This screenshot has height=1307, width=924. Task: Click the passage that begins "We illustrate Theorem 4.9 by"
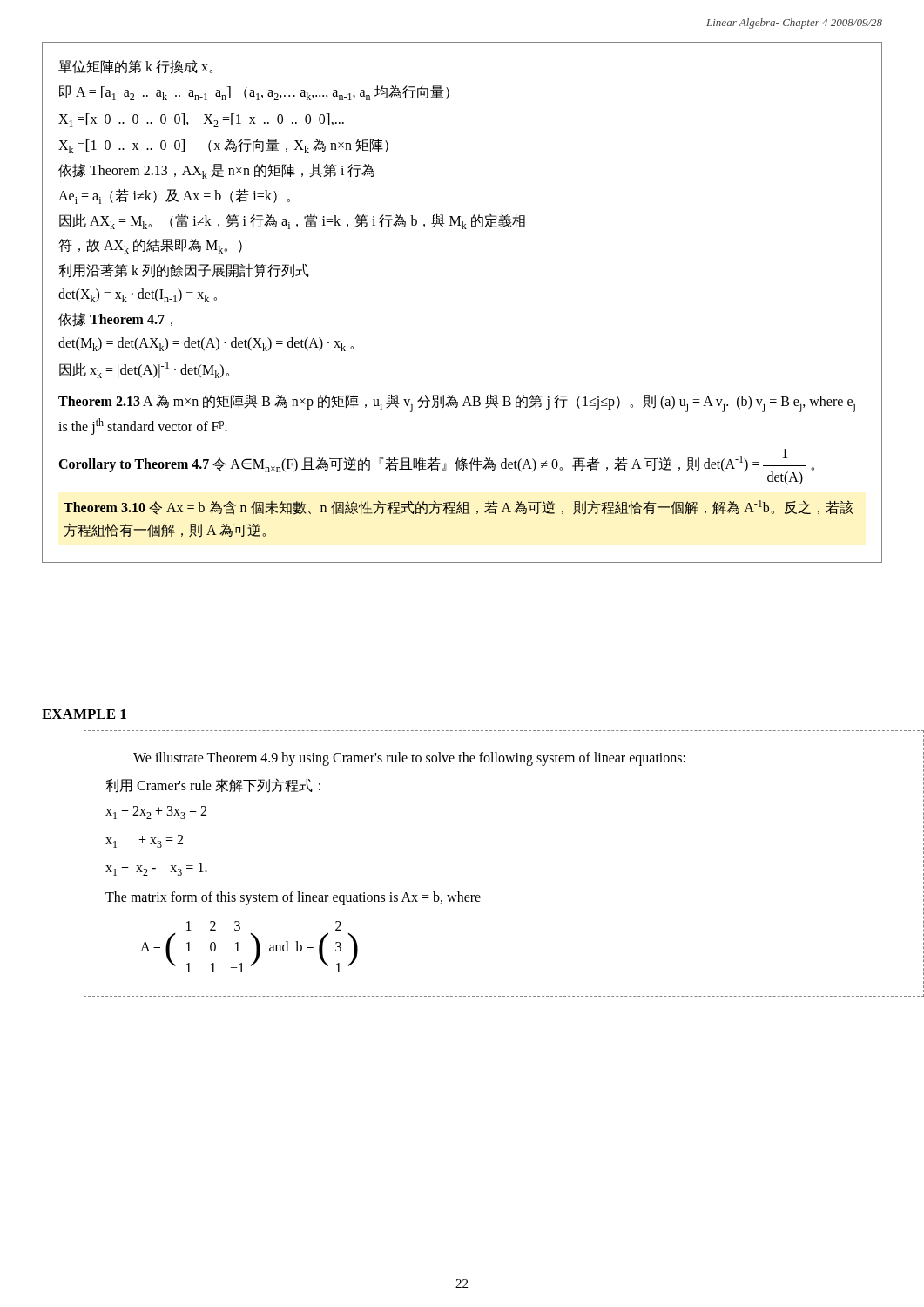click(x=409, y=759)
